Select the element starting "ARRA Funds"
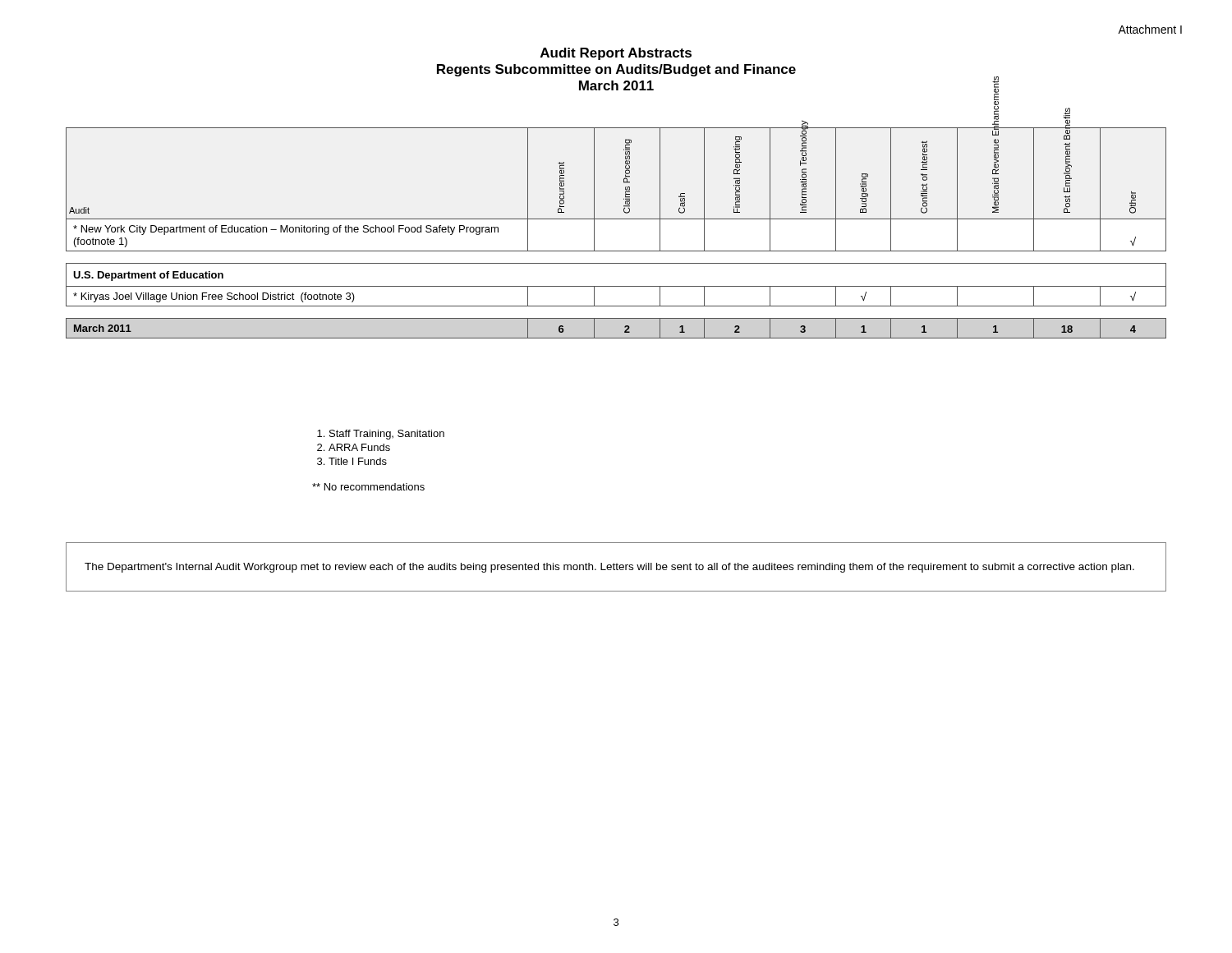Image resolution: width=1232 pixels, height=953 pixels. pyautogui.click(x=387, y=447)
